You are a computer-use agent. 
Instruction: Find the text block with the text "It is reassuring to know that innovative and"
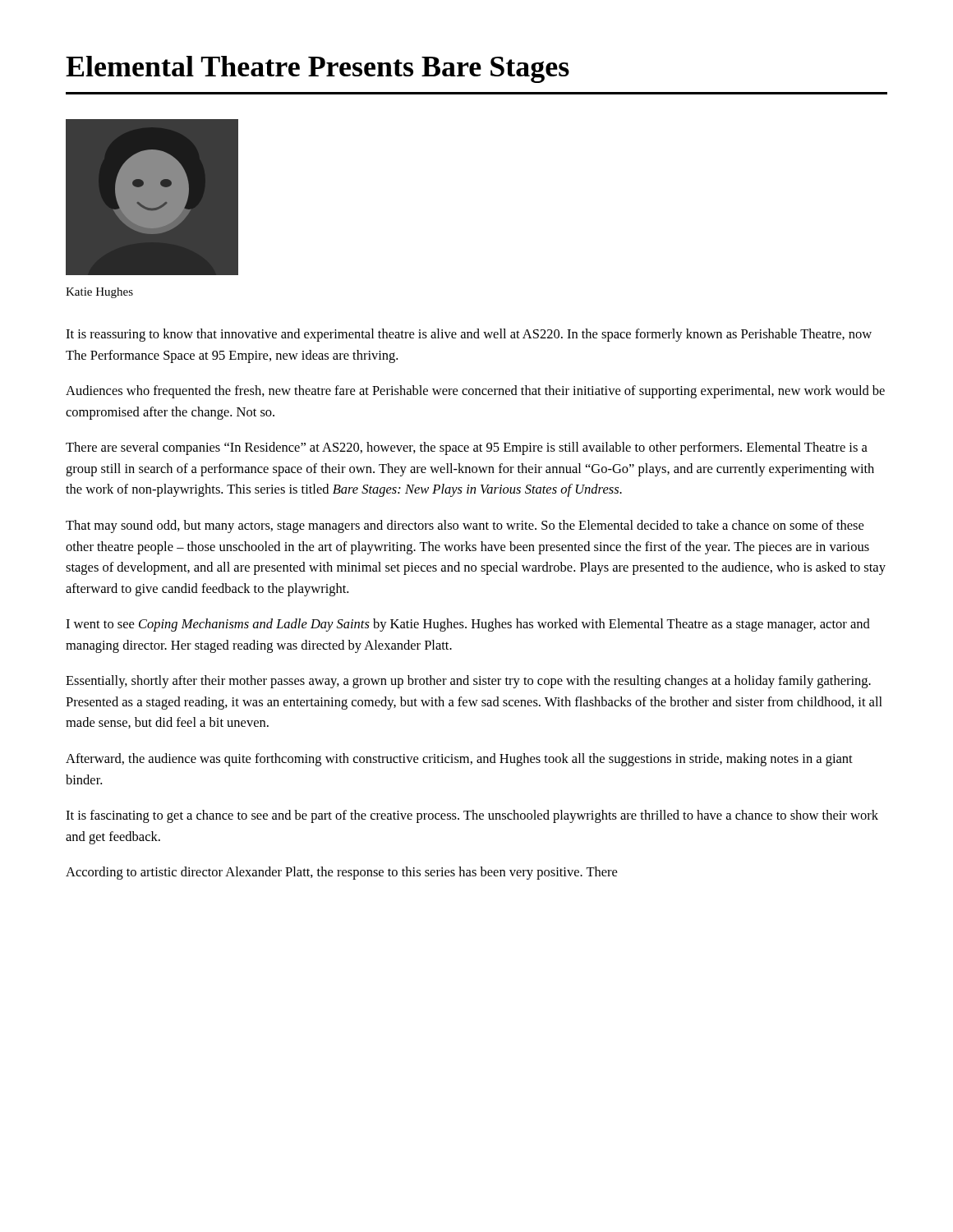click(469, 344)
